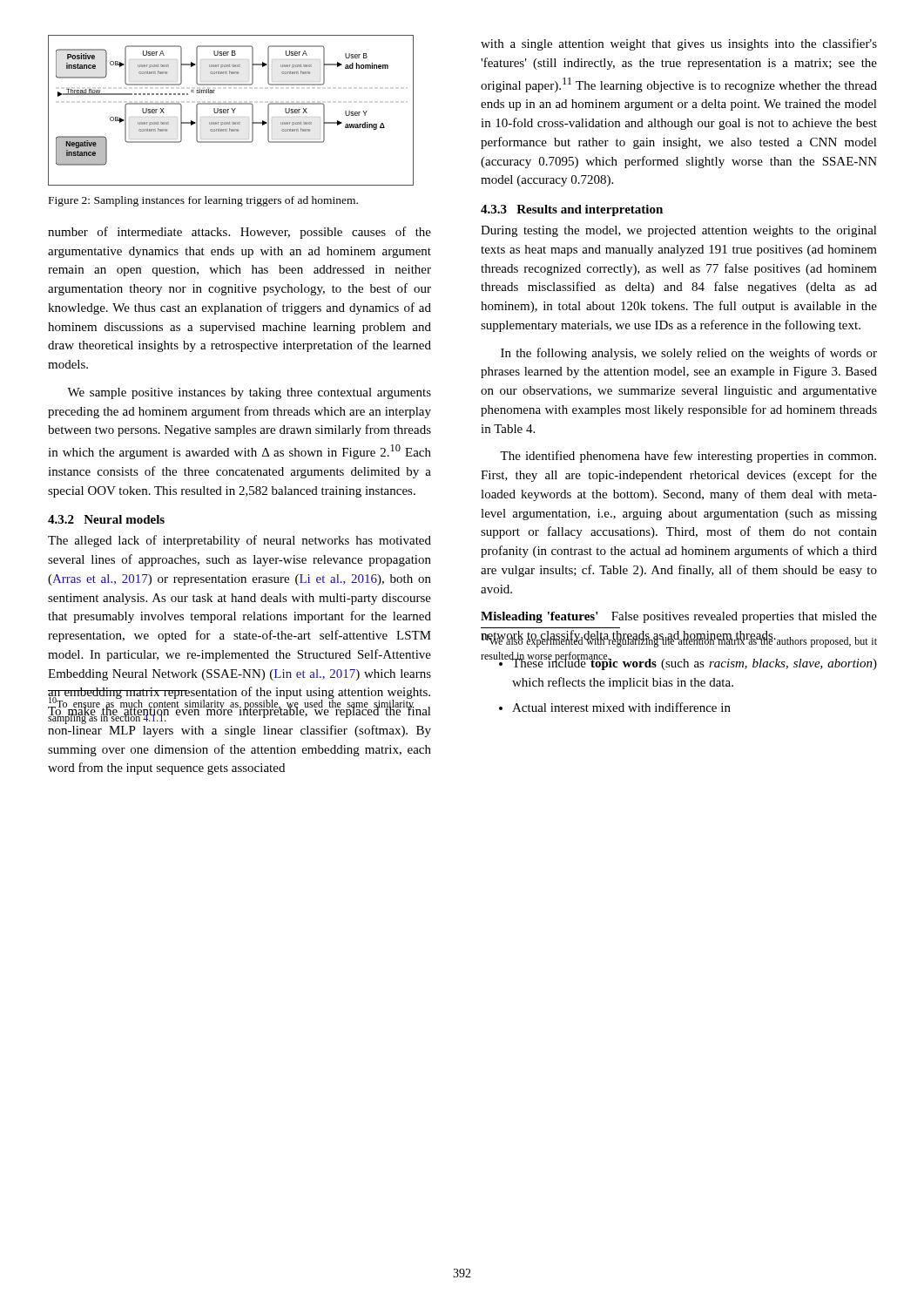The height and width of the screenshot is (1307, 924).
Task: Select the footnote that reads "10To ensure as much content similarity as possible,"
Action: click(231, 710)
